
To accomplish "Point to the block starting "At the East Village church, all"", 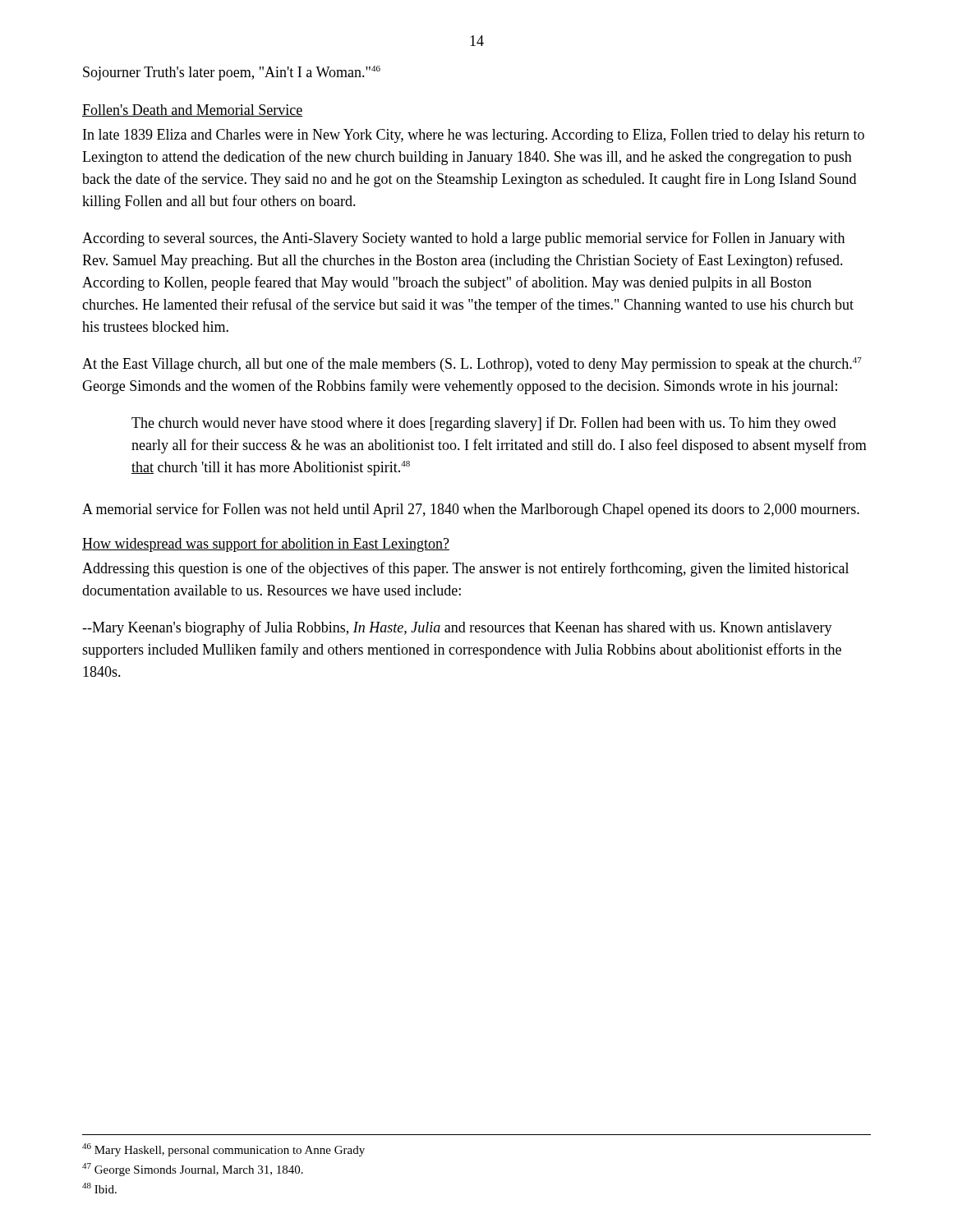I will point(472,375).
